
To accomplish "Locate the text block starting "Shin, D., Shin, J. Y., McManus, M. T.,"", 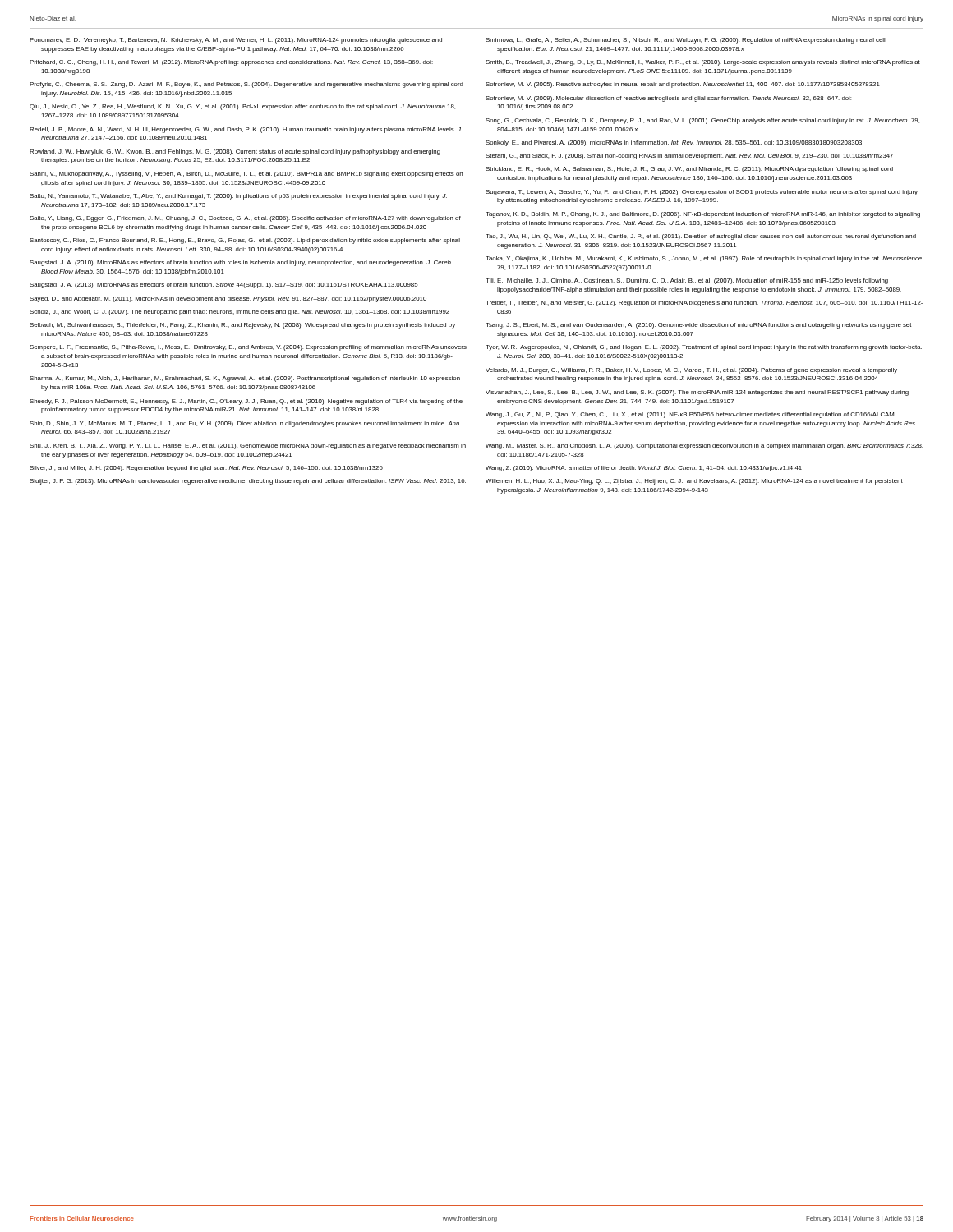I will click(245, 428).
